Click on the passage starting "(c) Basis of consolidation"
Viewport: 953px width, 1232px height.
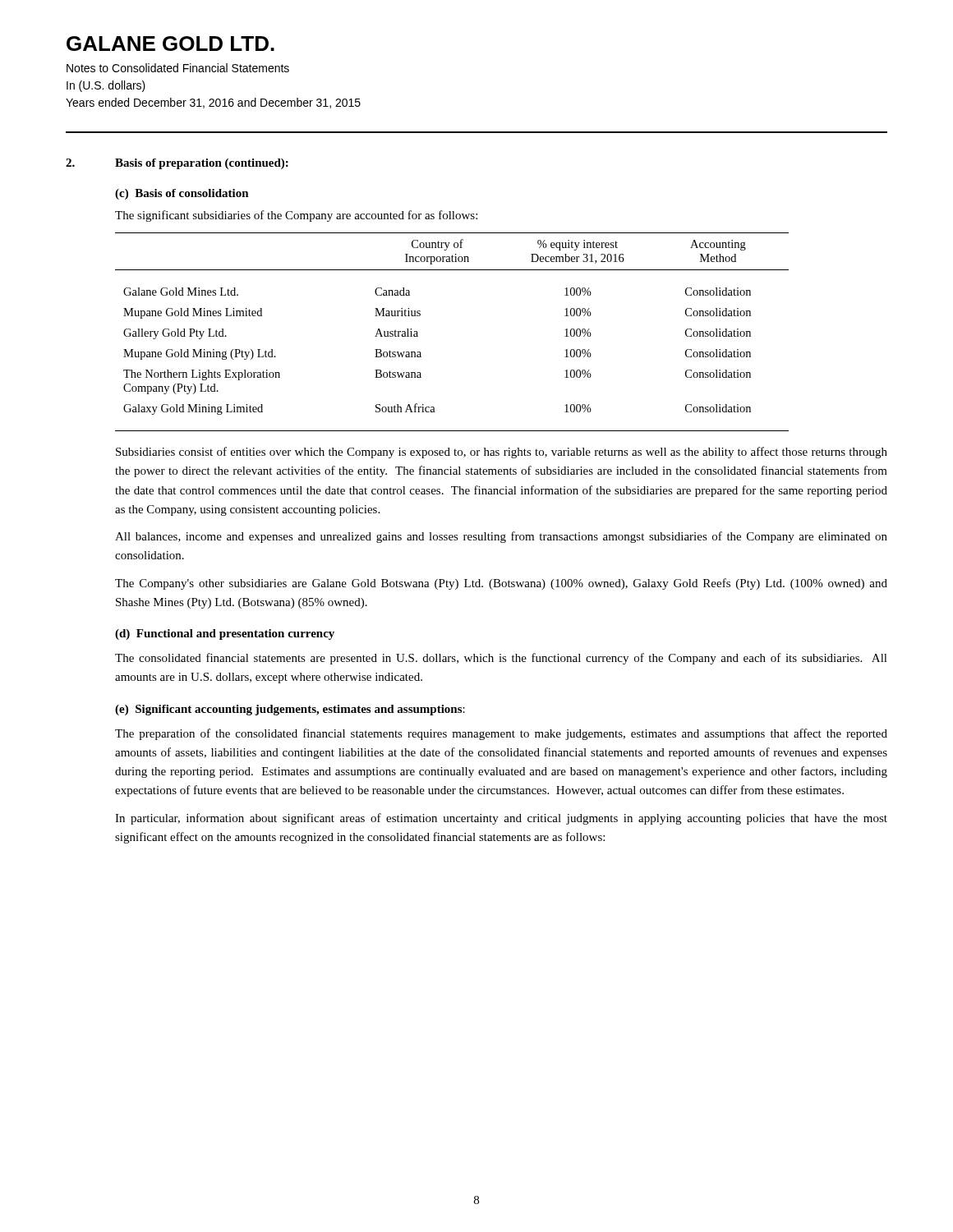[x=182, y=193]
